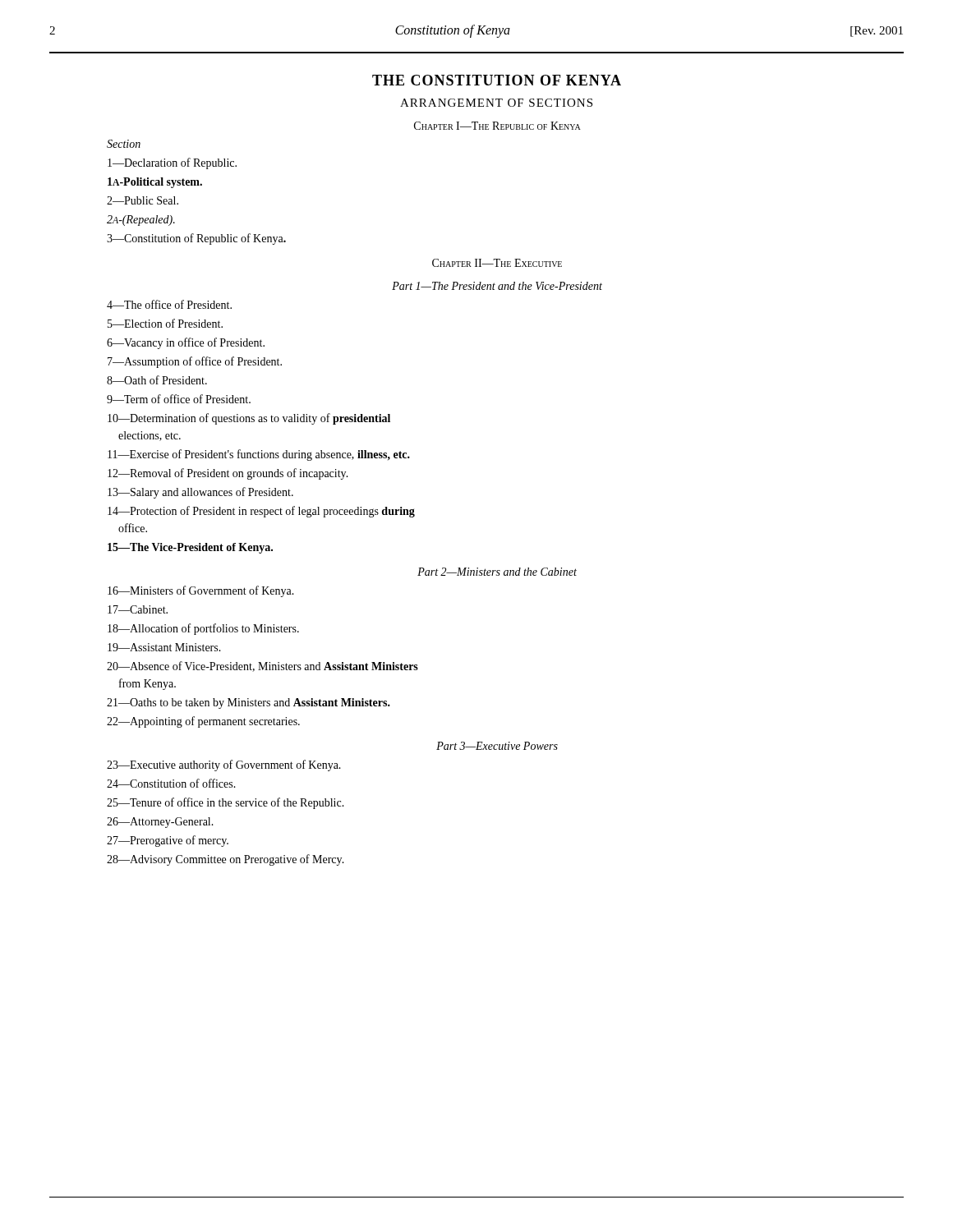
Task: Click on the passage starting "3—Constitution of Republic of Kenya."
Action: (x=196, y=239)
